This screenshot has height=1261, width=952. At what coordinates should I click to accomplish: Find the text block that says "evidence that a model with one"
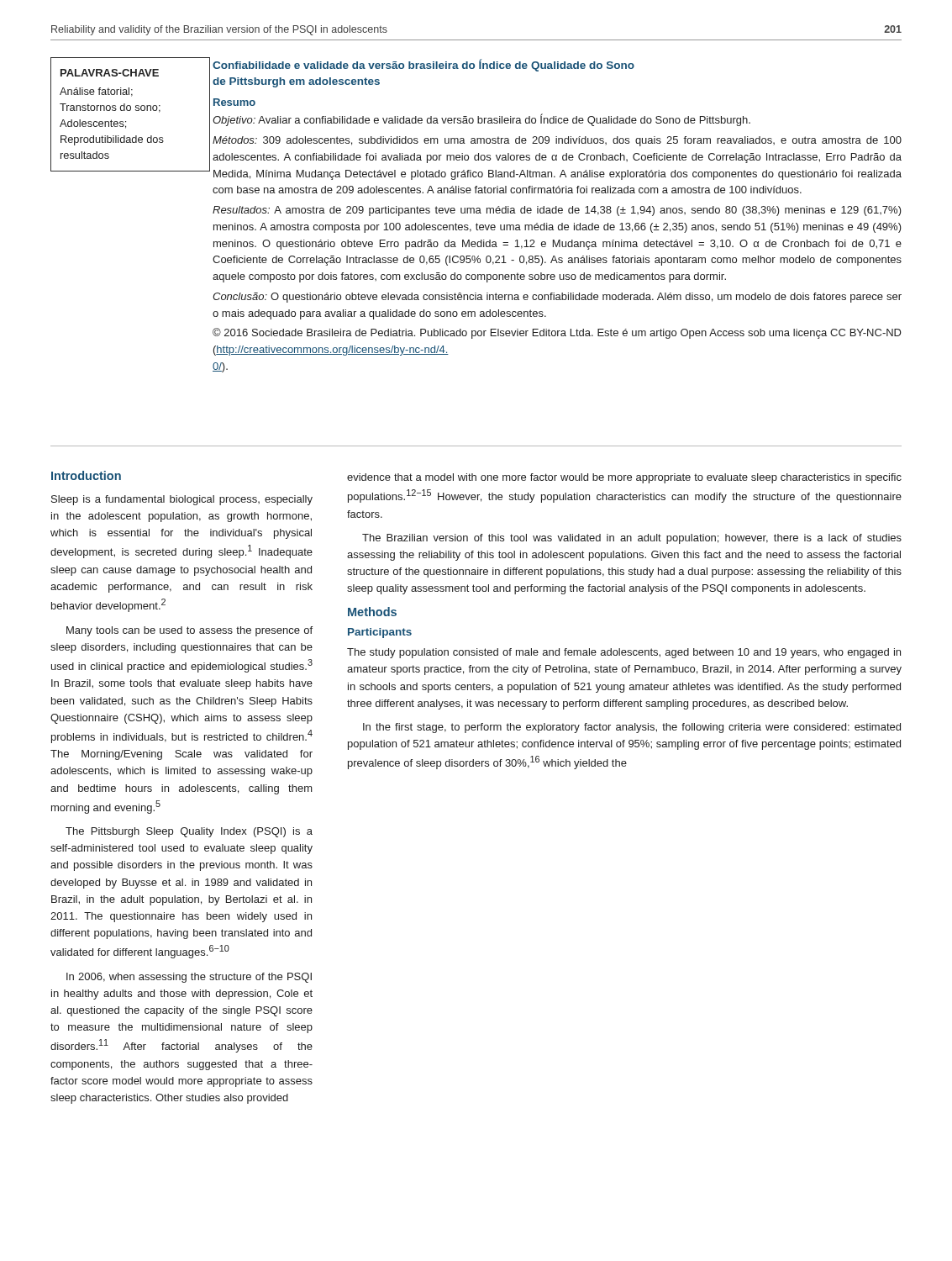[624, 533]
